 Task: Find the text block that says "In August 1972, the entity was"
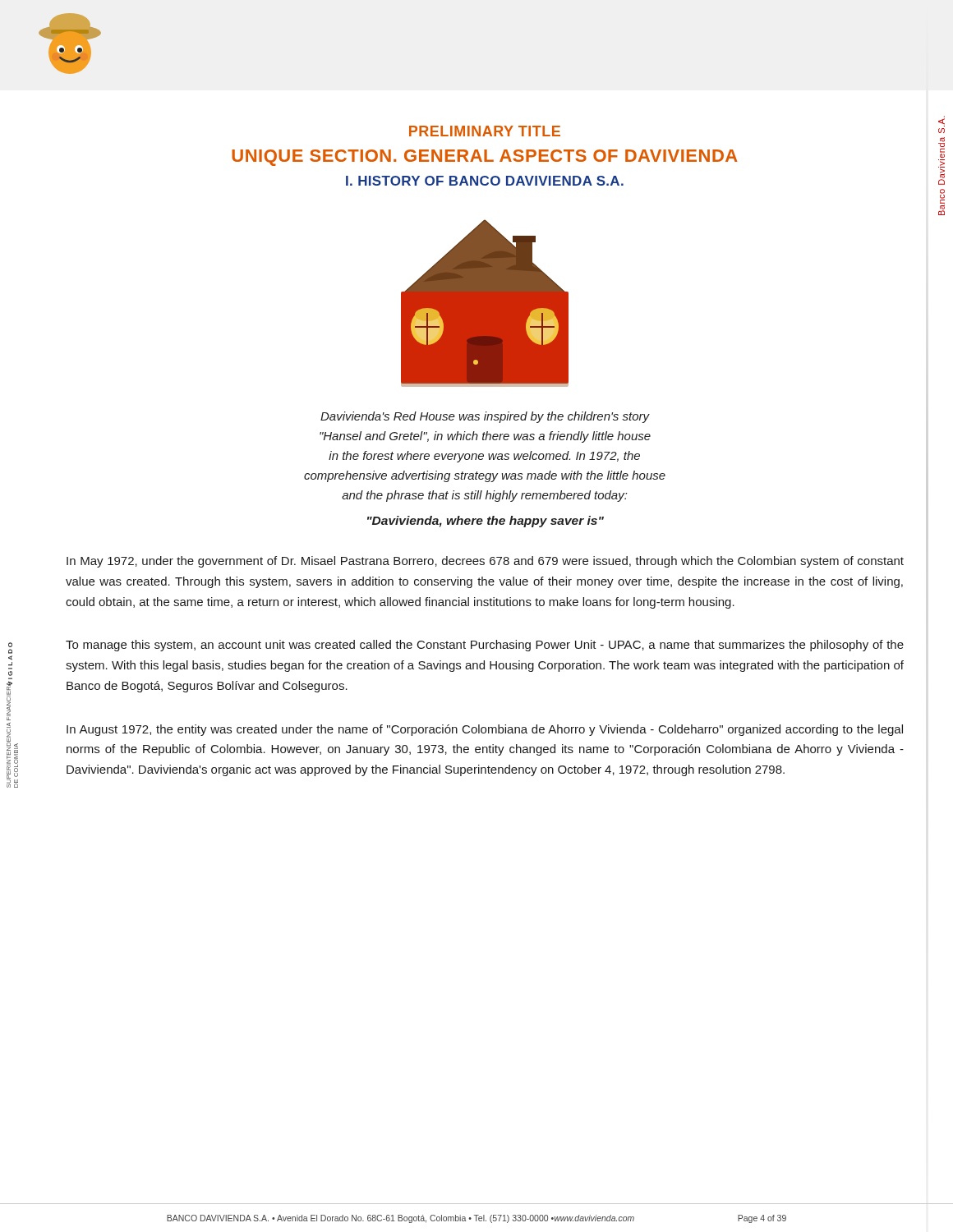pyautogui.click(x=485, y=749)
